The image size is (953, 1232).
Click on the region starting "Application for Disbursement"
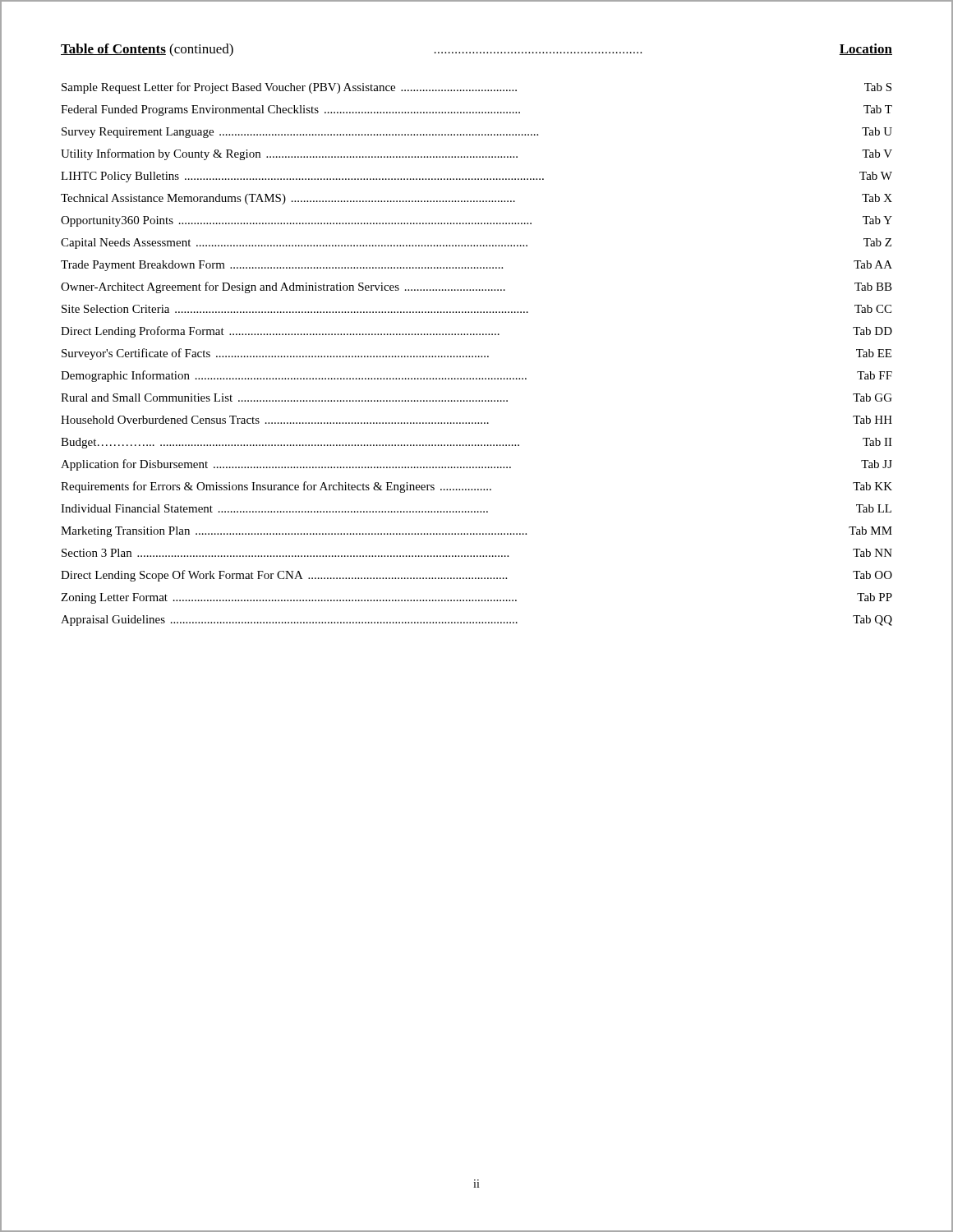[476, 464]
